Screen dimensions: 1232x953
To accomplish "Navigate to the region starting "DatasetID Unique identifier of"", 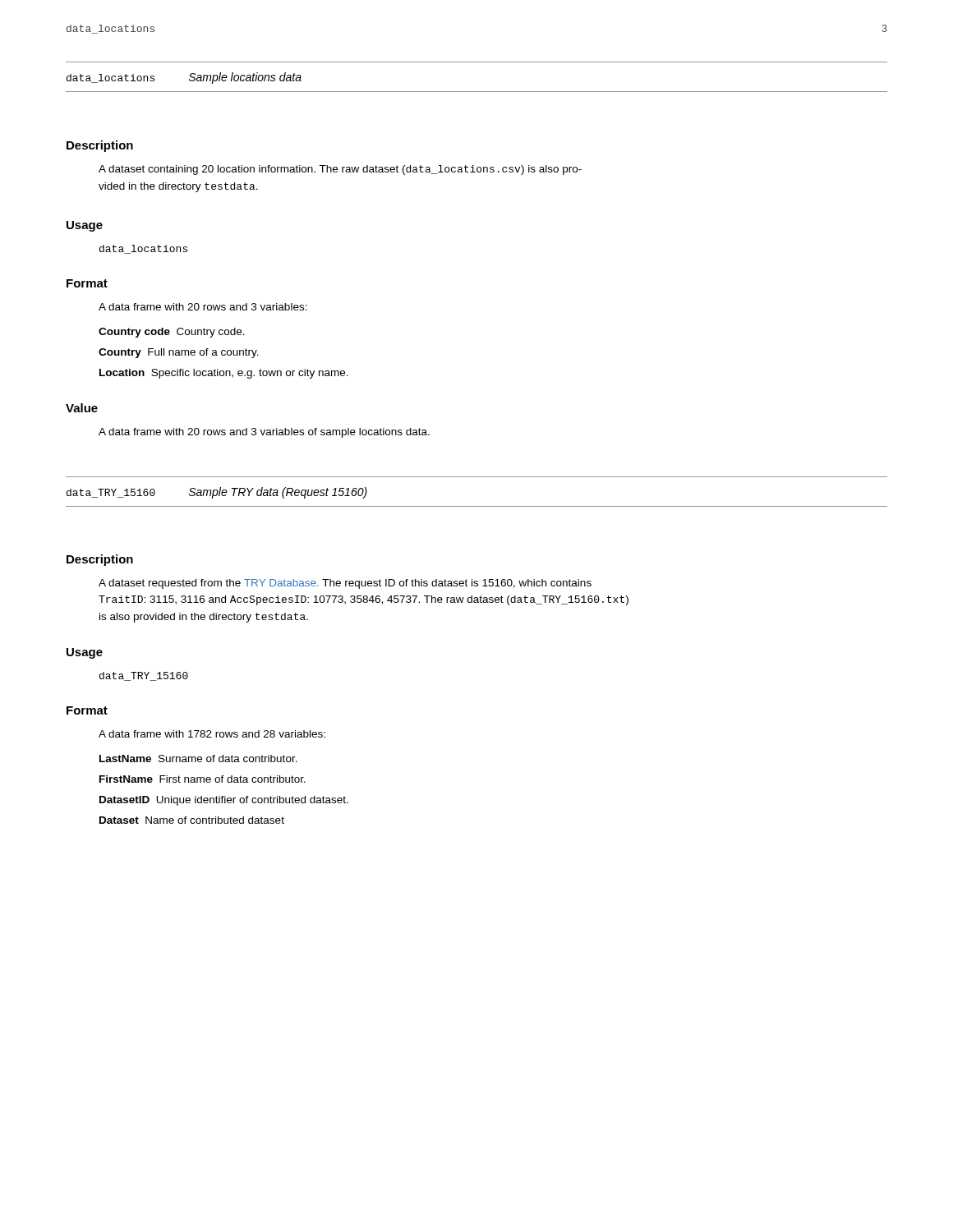I will click(x=224, y=800).
